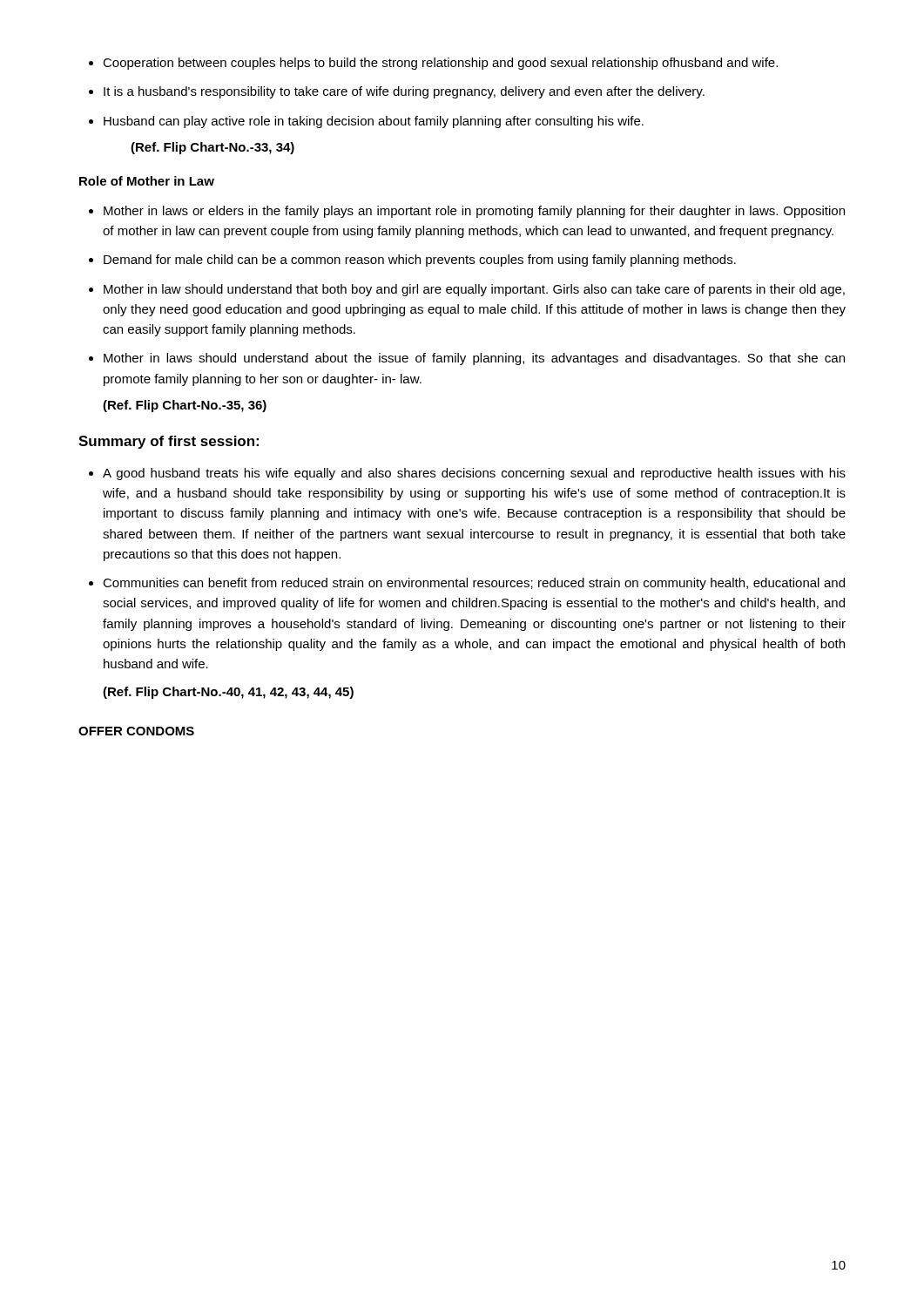
Task: Locate the block starting "Mother in laws or elders in the family"
Action: (462, 220)
